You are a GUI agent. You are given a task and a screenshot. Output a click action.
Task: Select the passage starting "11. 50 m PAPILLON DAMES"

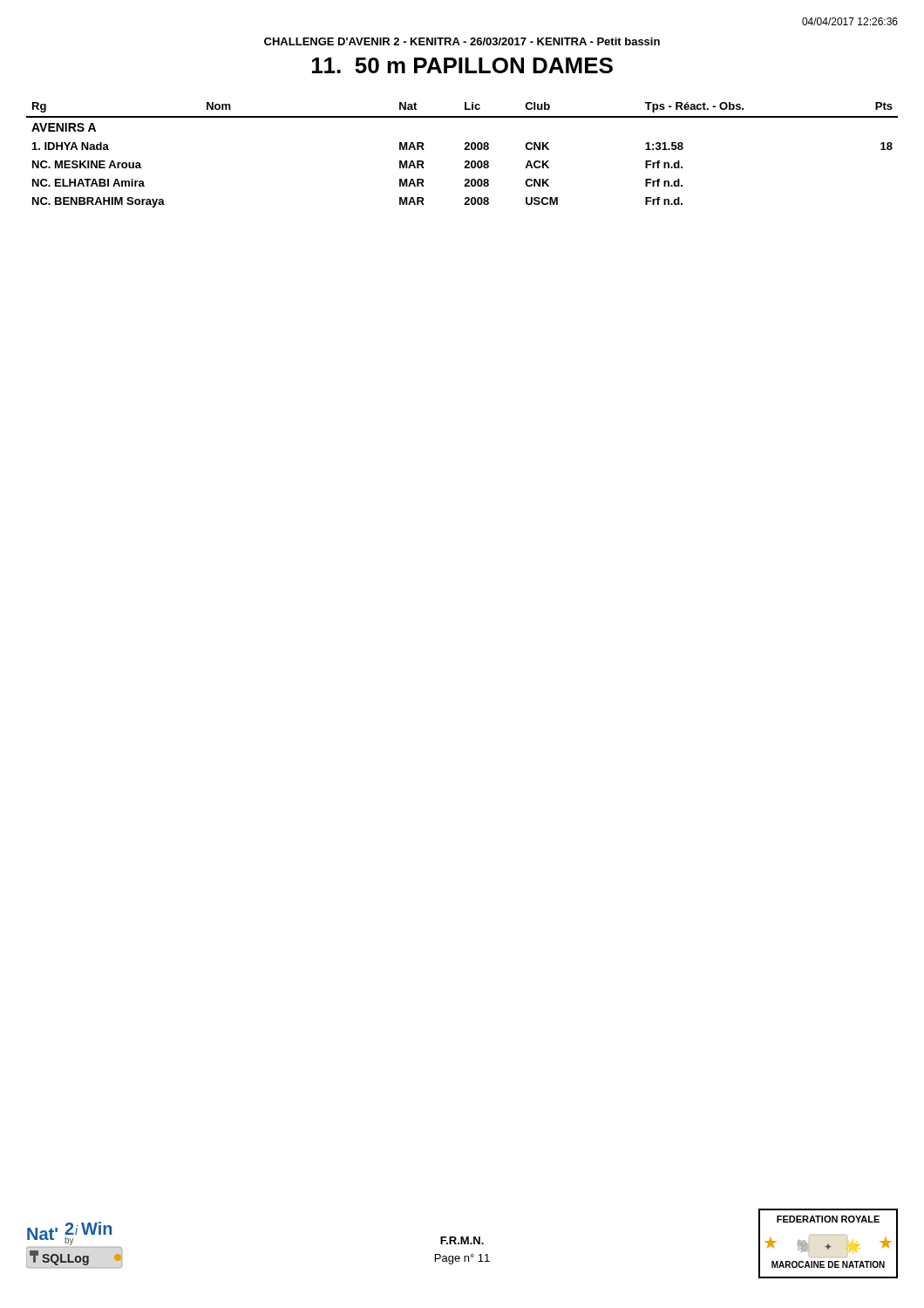(x=462, y=65)
